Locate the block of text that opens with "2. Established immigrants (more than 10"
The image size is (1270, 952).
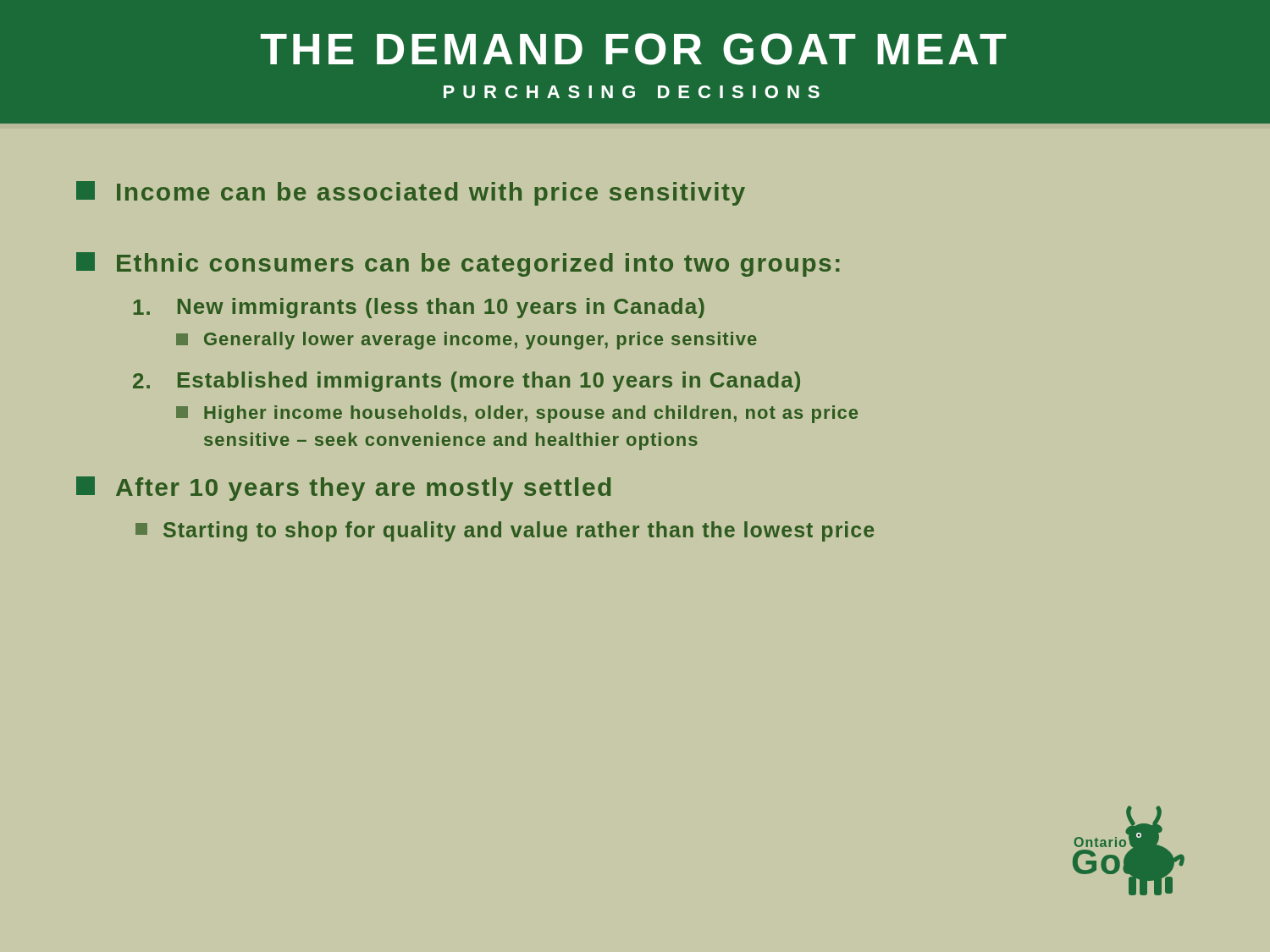(467, 380)
